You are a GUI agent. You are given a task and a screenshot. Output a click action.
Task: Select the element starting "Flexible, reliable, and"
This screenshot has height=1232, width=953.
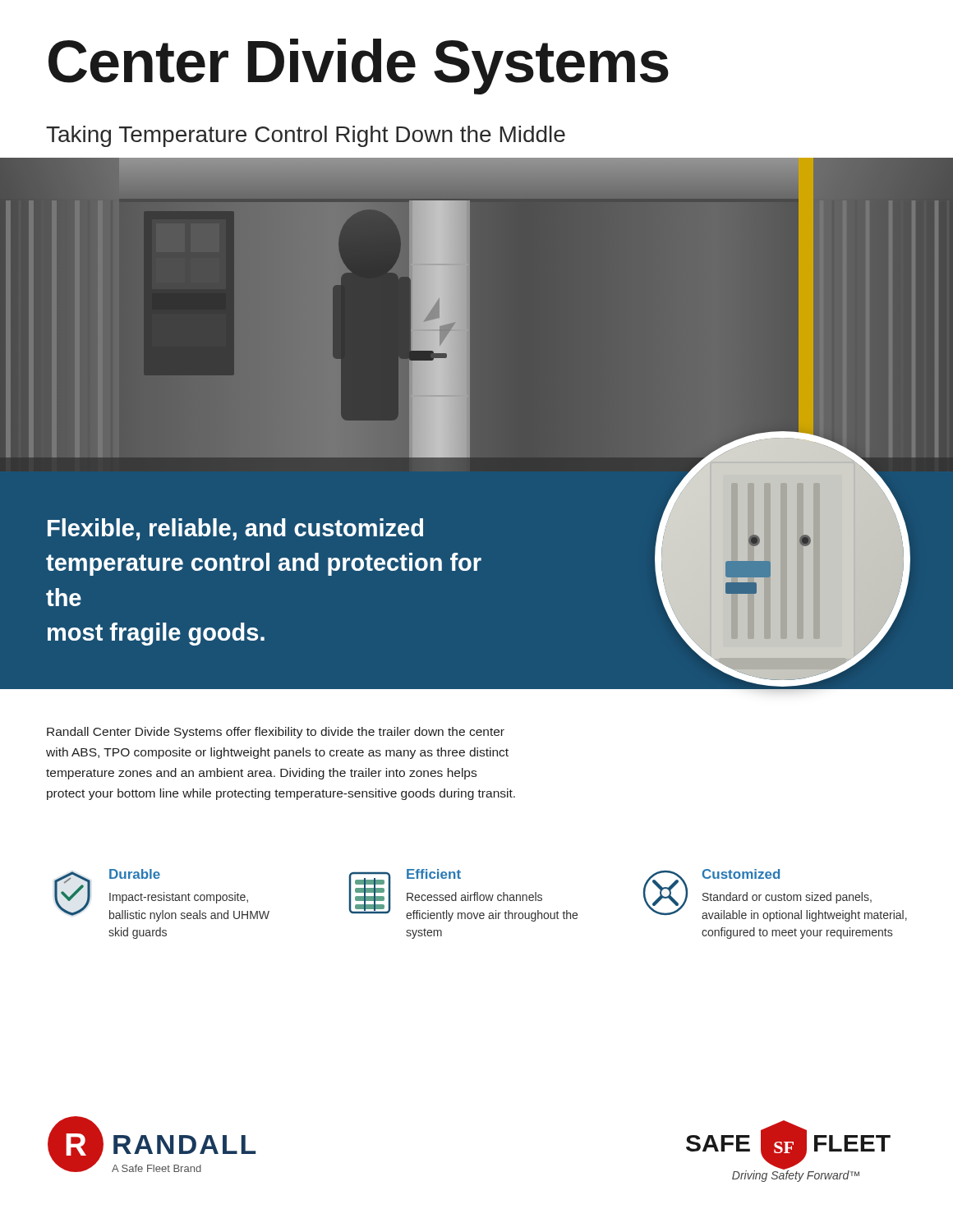point(280,580)
